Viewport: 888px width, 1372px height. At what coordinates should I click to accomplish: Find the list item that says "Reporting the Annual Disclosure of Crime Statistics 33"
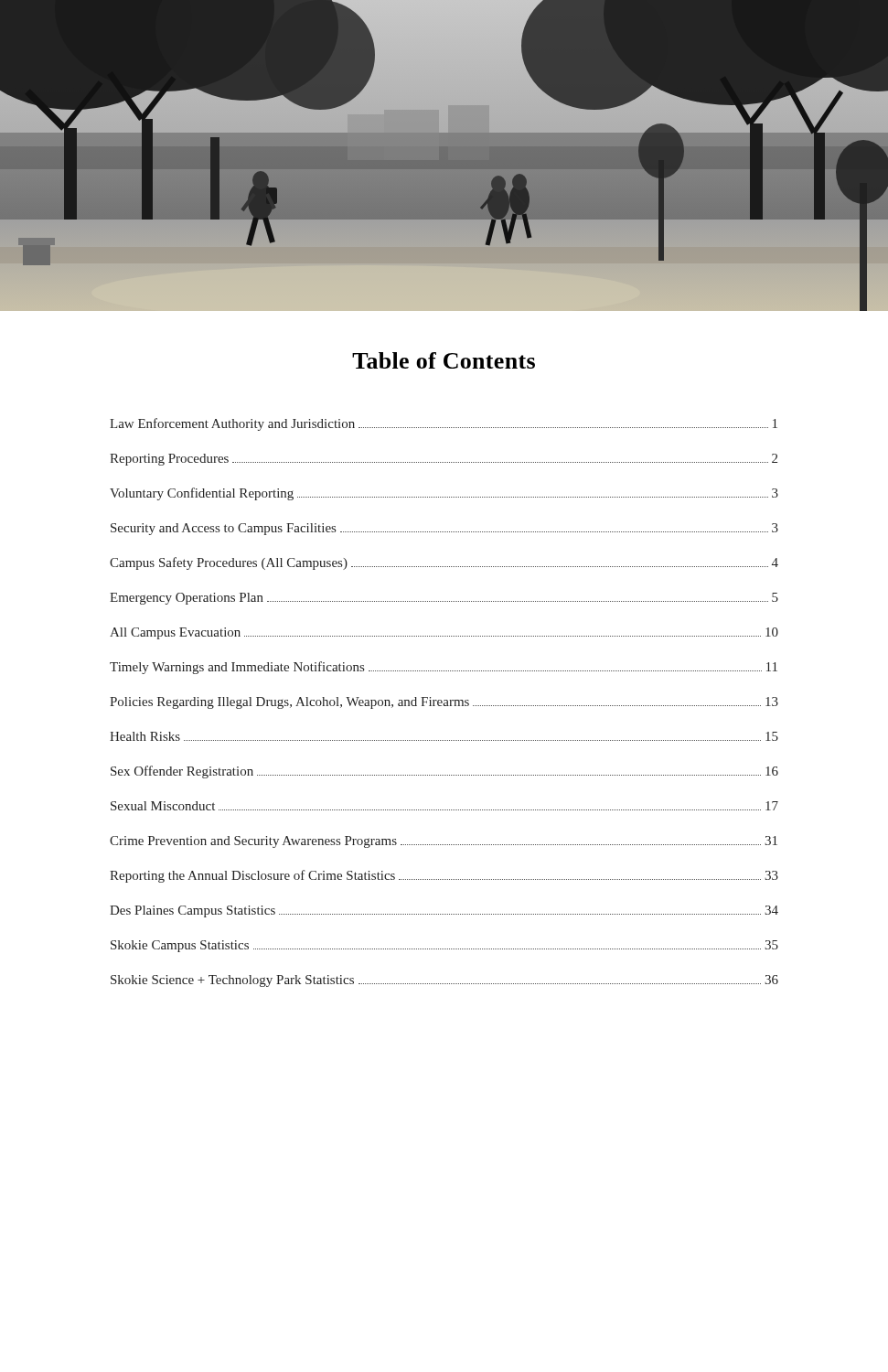click(444, 875)
